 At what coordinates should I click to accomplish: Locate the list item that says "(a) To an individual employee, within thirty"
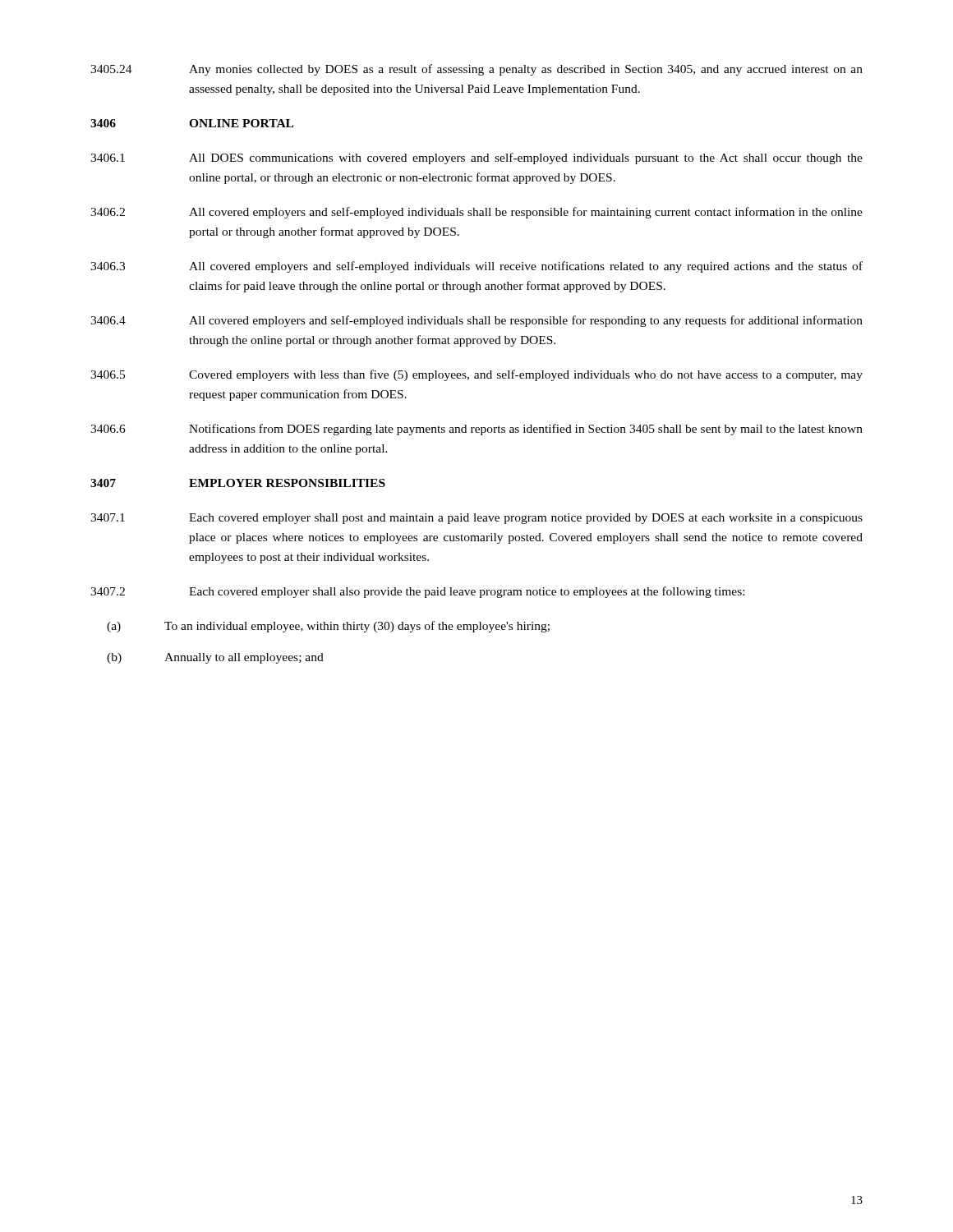[x=476, y=626]
